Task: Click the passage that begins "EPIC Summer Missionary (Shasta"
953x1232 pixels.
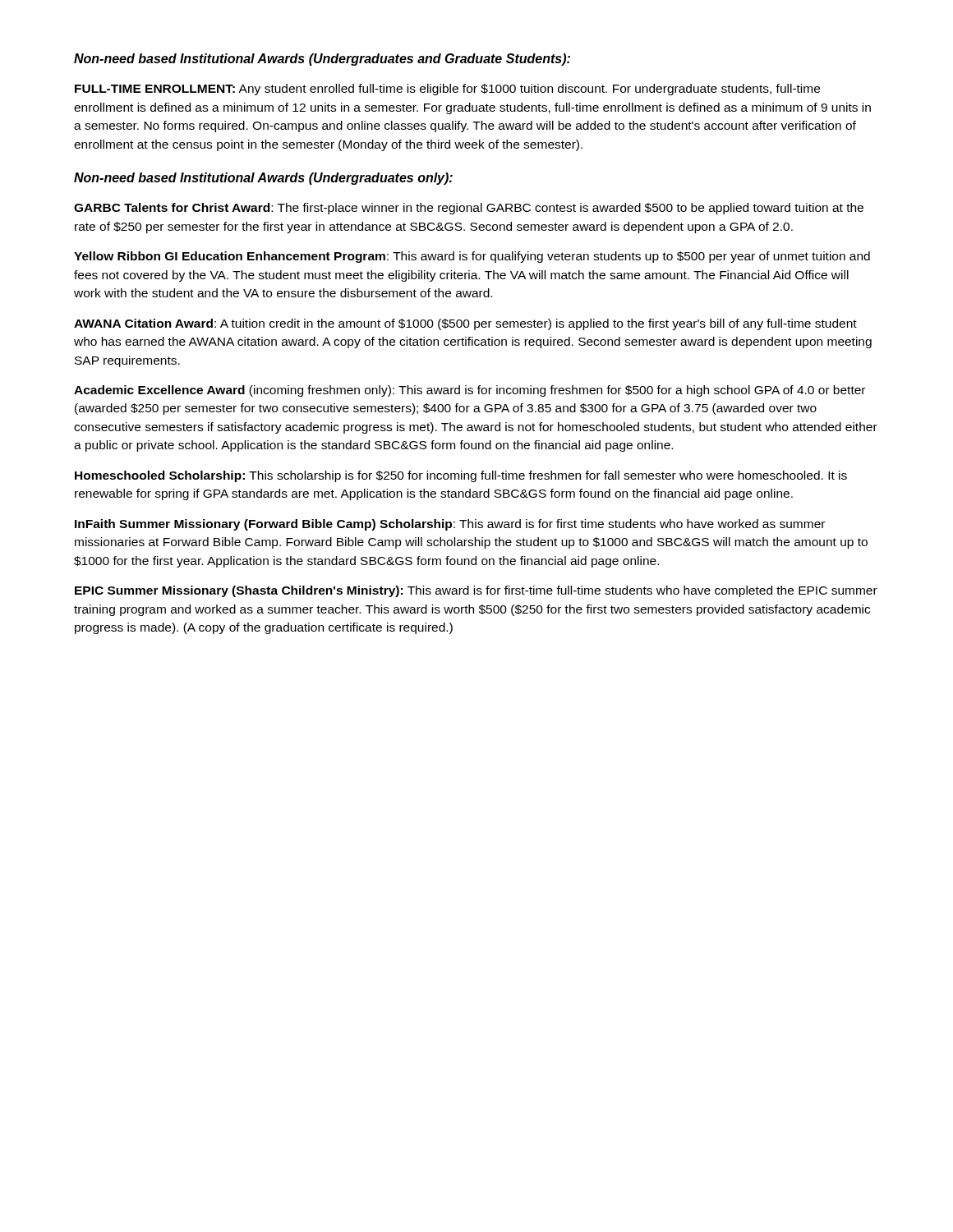Action: coord(476,609)
